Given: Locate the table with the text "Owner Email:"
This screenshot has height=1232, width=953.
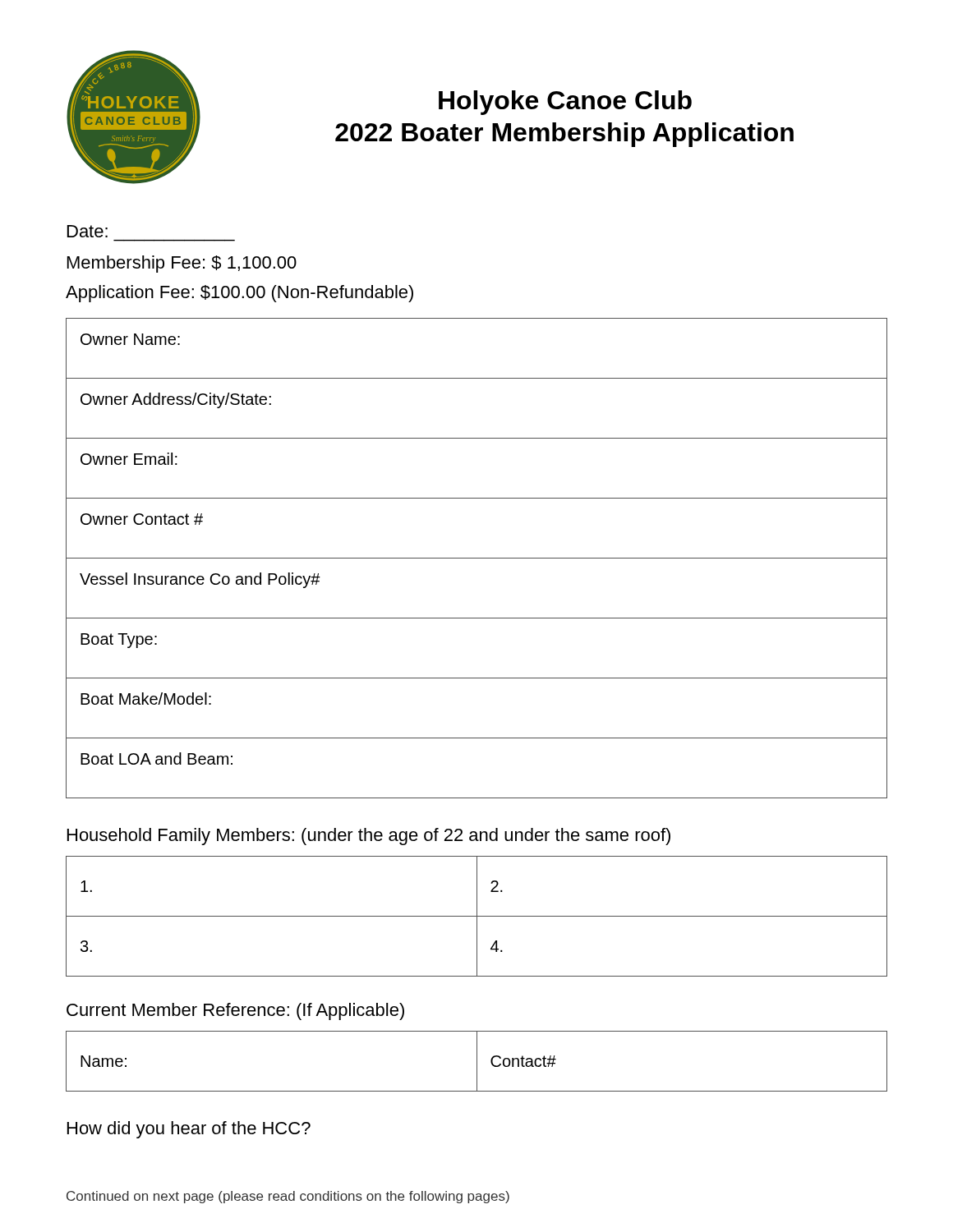Looking at the screenshot, I should pos(476,558).
